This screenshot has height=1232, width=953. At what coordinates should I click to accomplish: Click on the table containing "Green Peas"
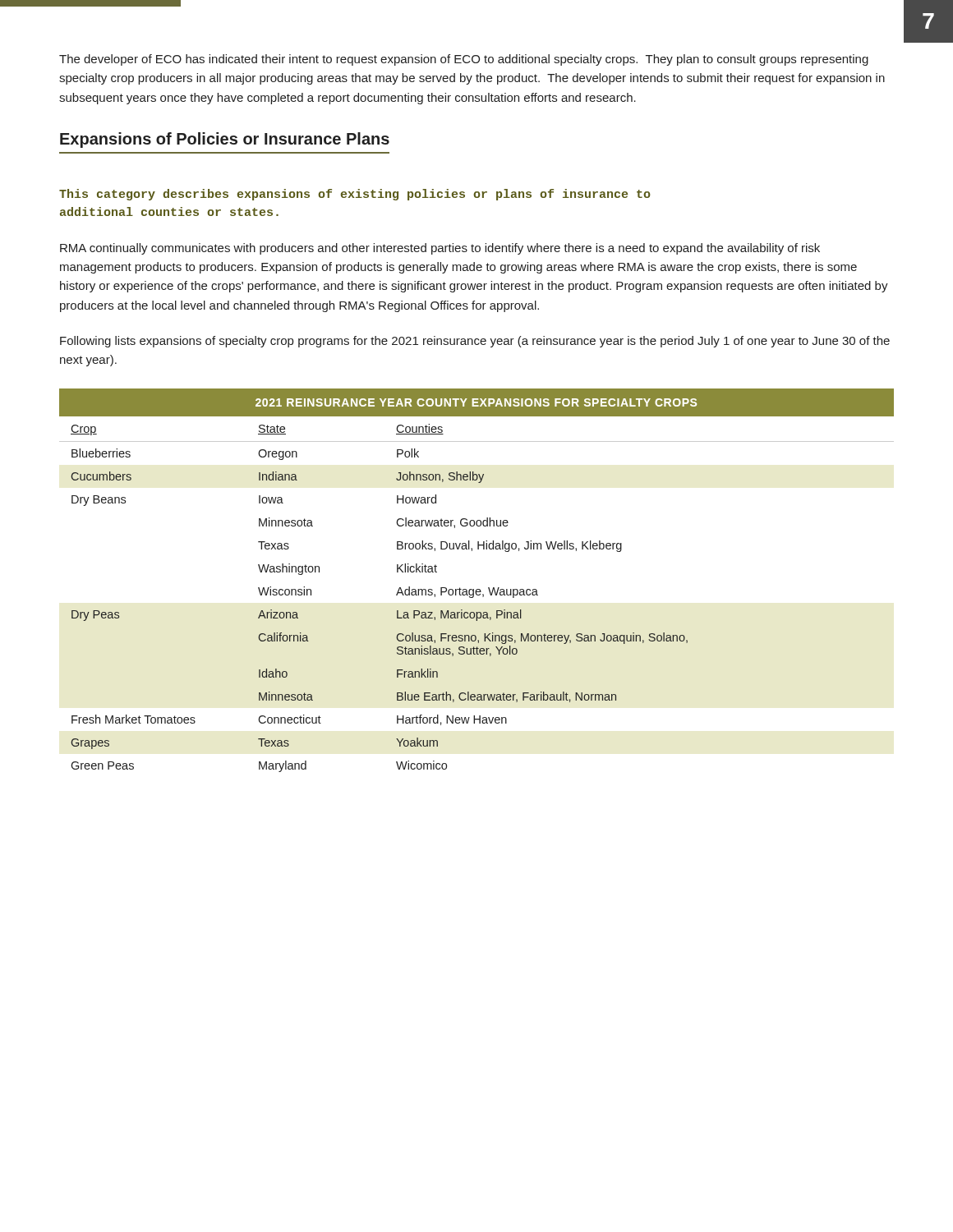click(x=476, y=583)
